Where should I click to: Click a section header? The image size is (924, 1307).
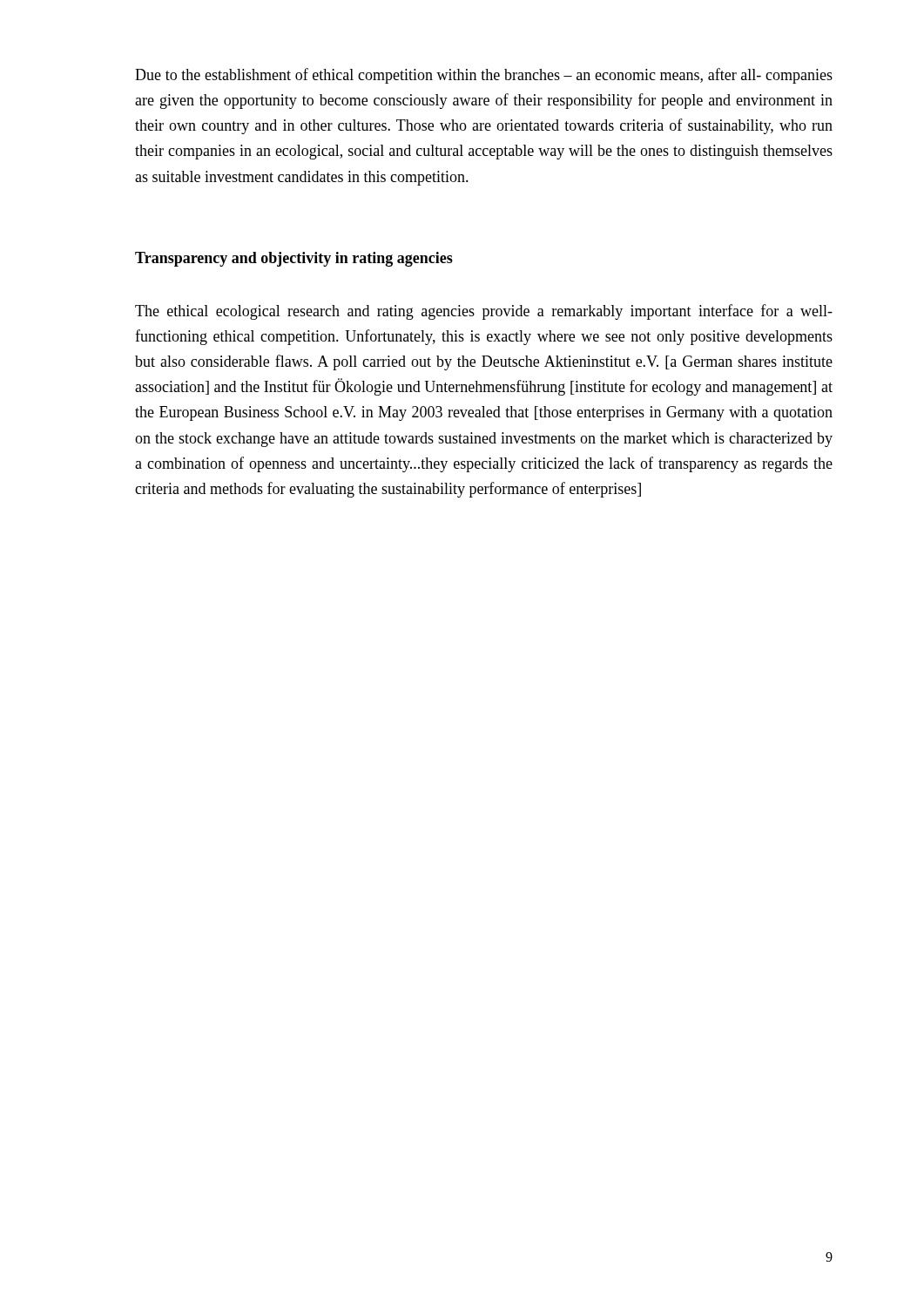(x=294, y=258)
